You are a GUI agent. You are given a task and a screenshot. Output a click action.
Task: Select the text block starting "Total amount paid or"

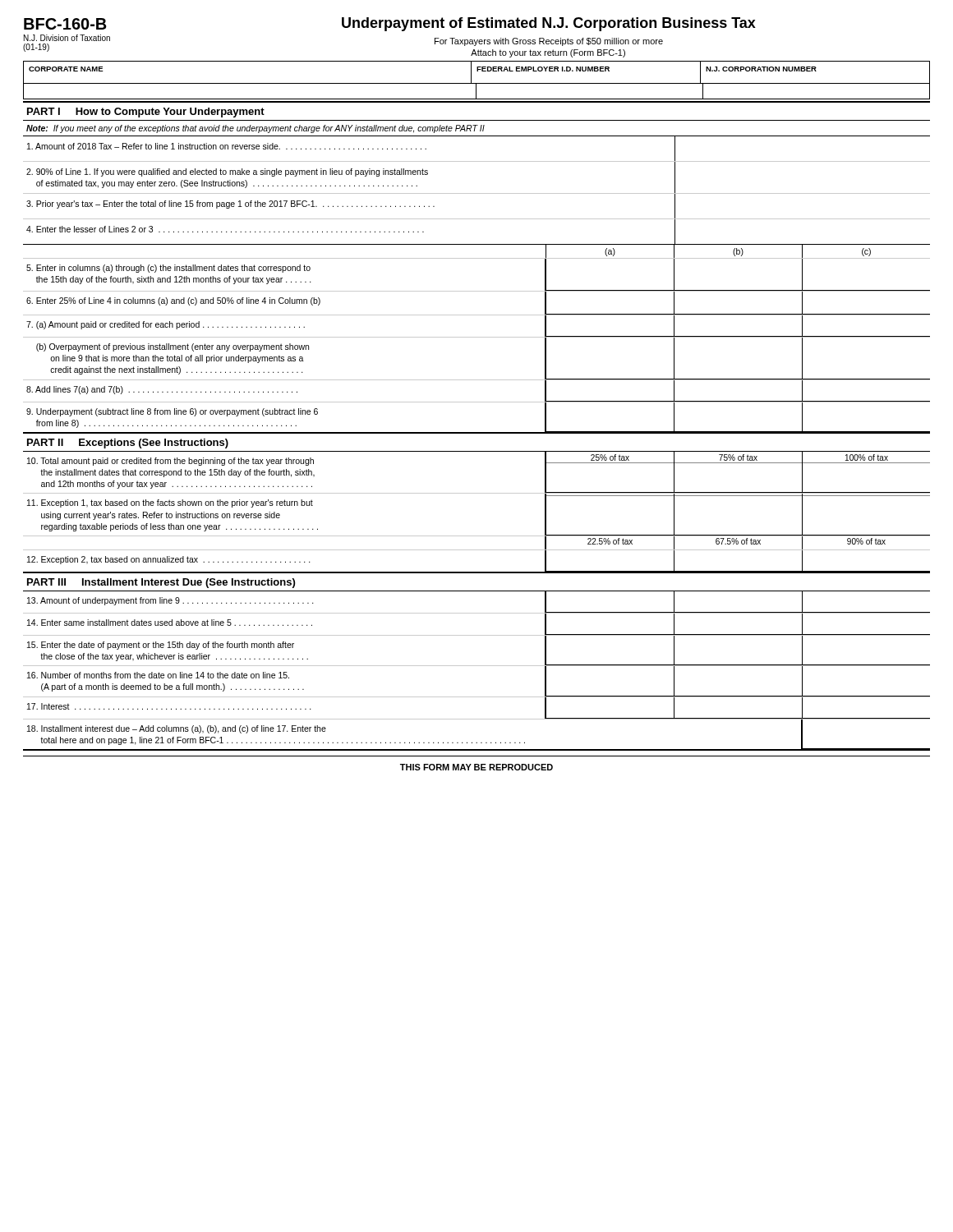[x=476, y=472]
